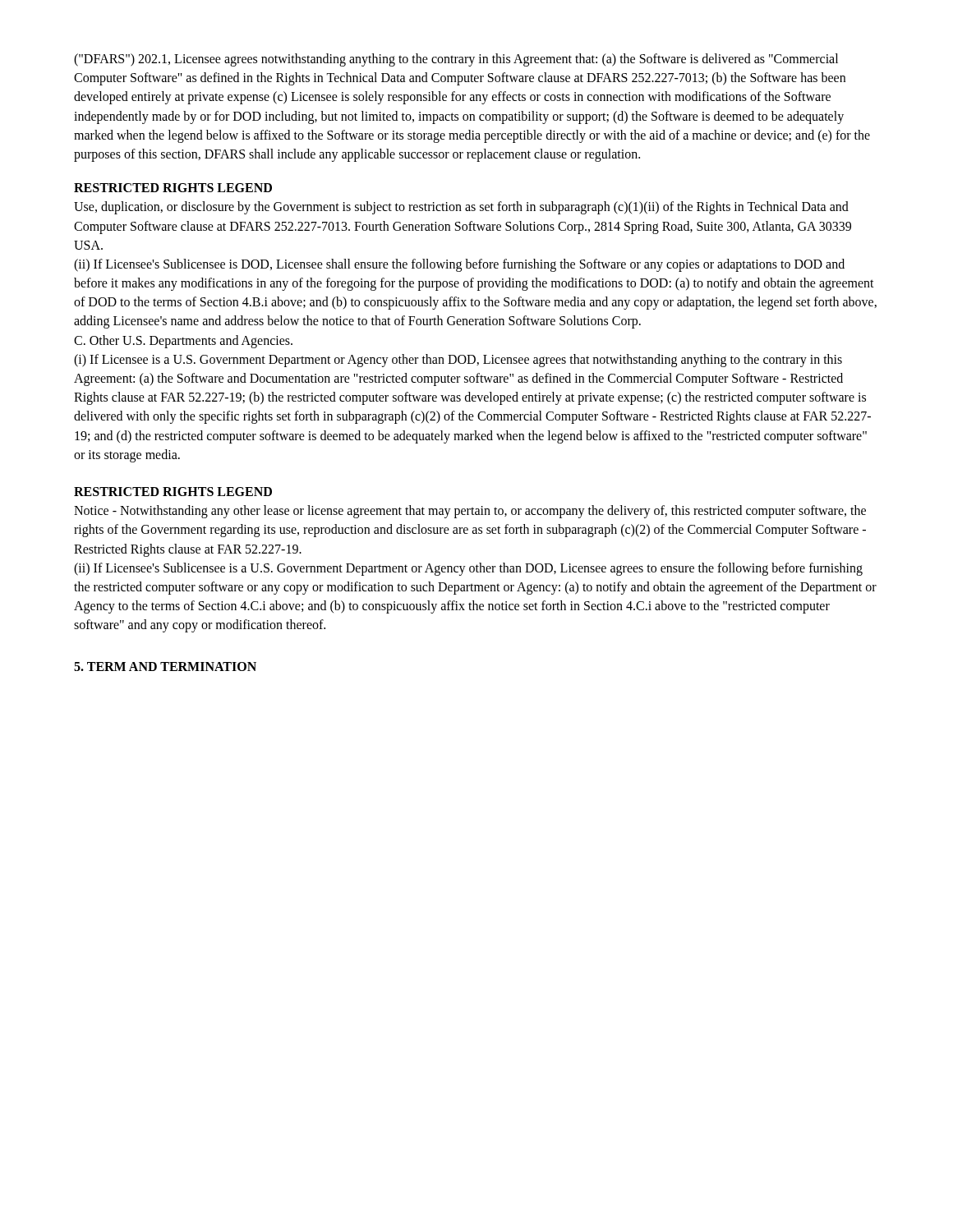Click on the passage starting "("DFARS") 202.1, Licensee agrees notwithstanding anything"
This screenshot has height=1232, width=953.
pos(472,106)
